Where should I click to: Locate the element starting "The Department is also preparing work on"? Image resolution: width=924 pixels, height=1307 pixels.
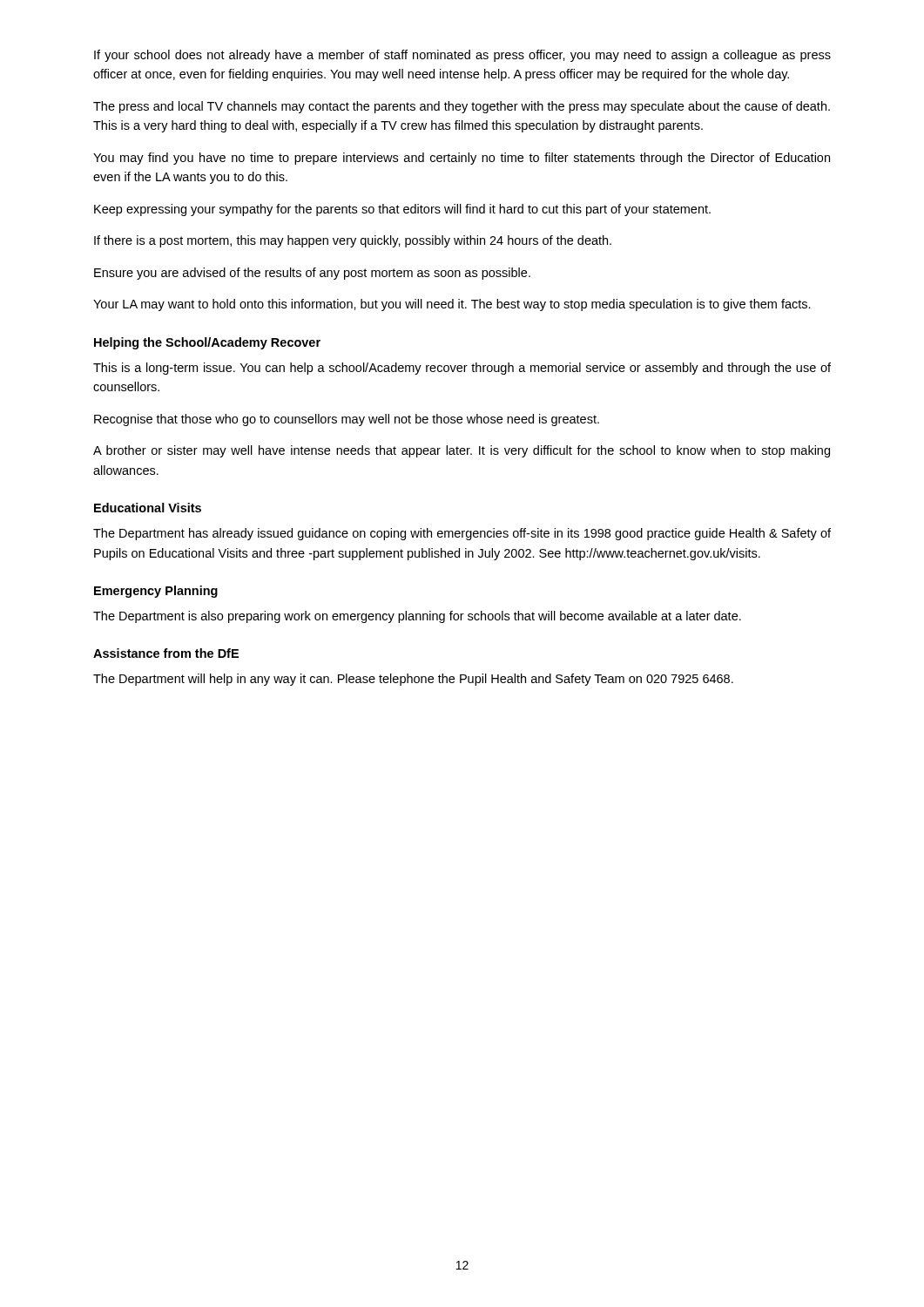click(417, 616)
